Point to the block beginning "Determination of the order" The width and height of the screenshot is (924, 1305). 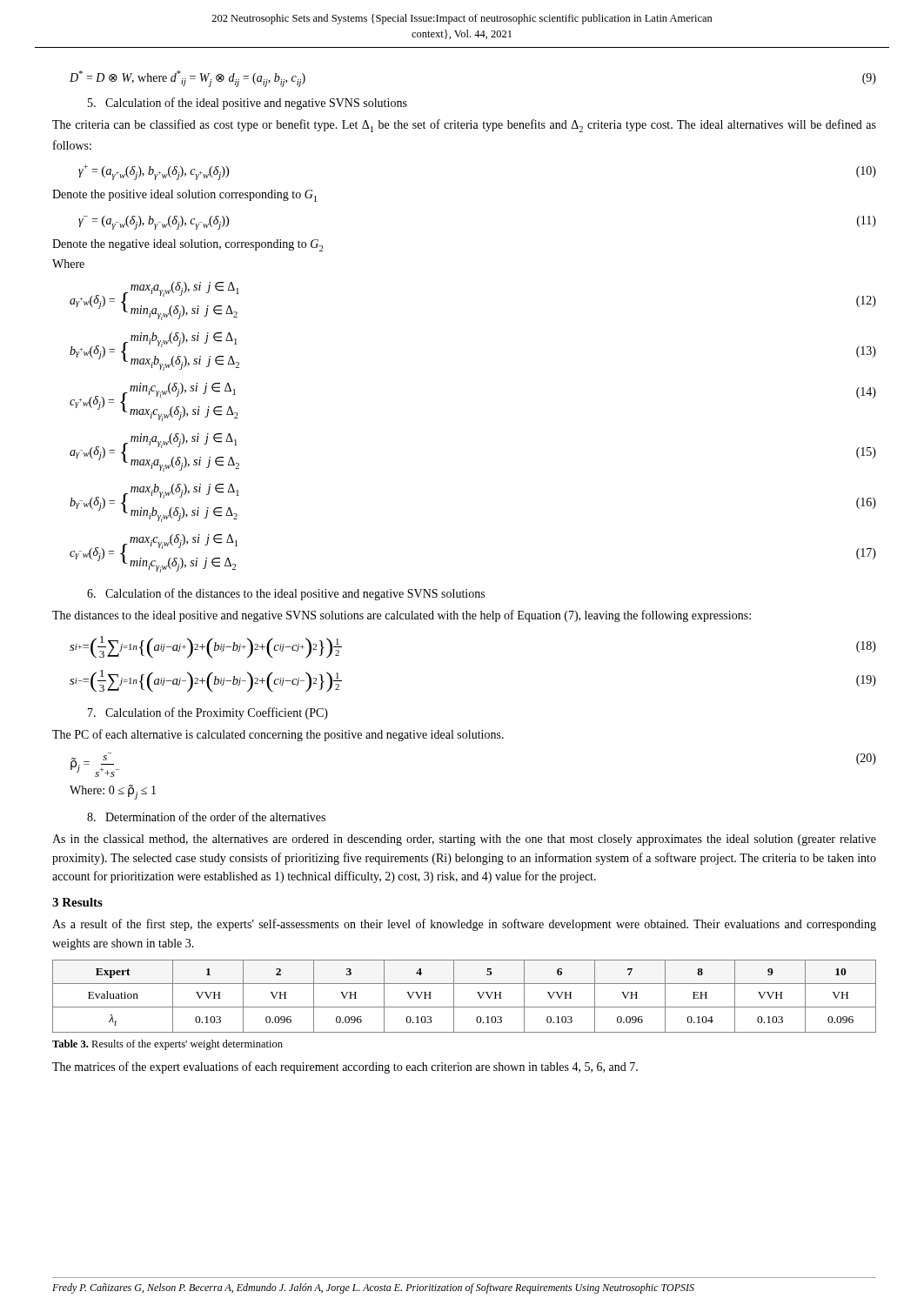pos(206,817)
